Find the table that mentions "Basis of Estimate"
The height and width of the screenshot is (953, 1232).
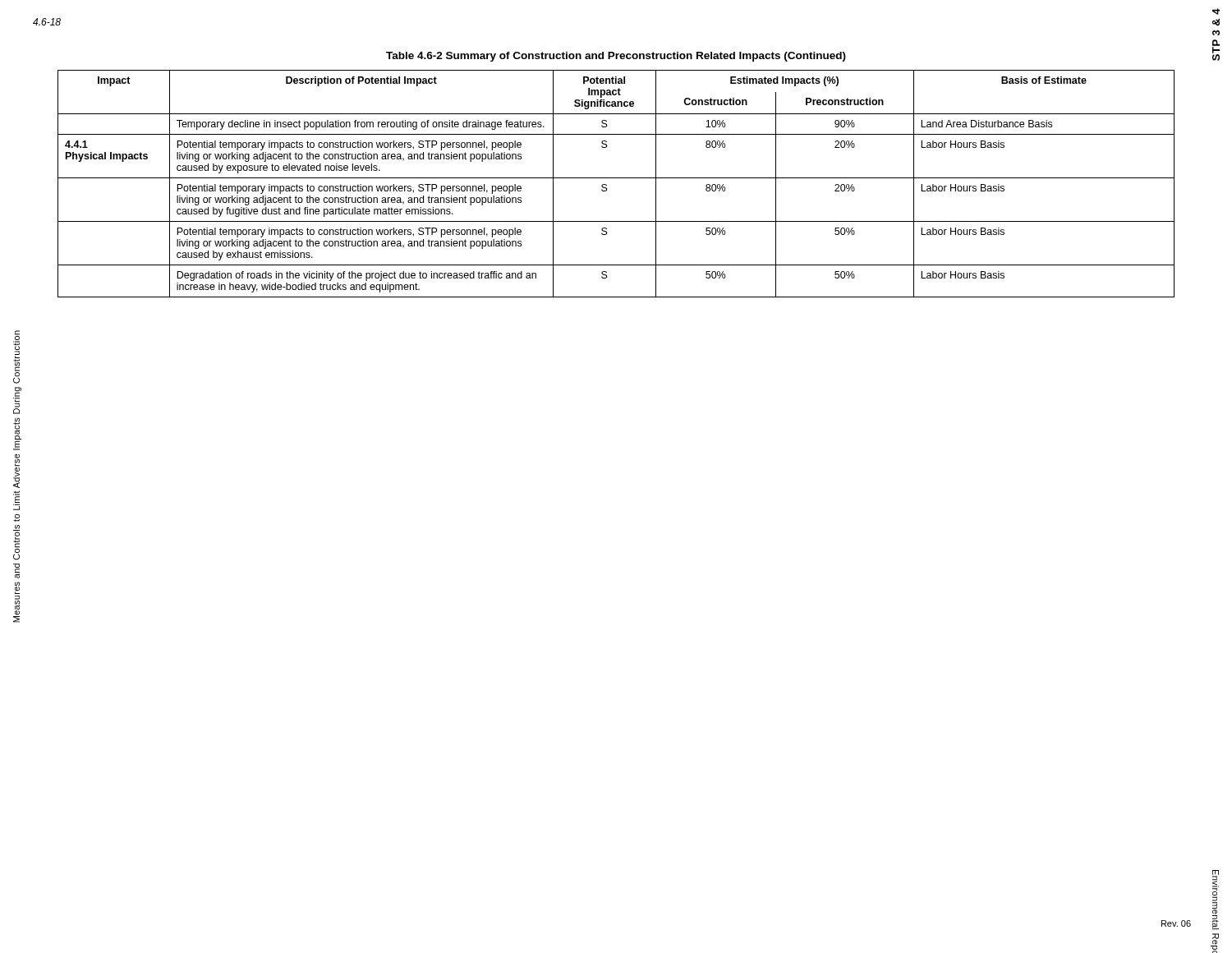(616, 184)
